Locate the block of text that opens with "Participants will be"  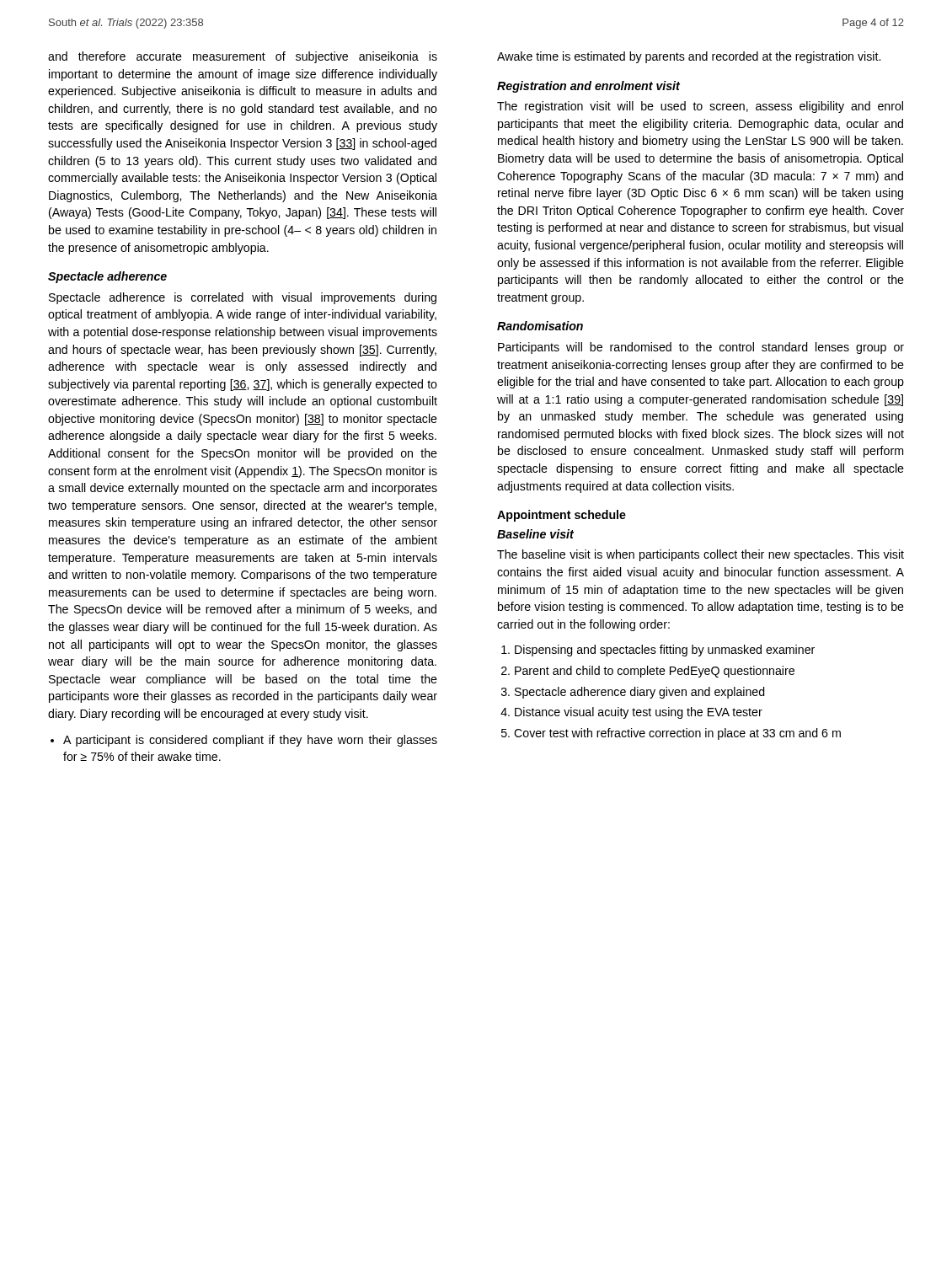(x=701, y=417)
